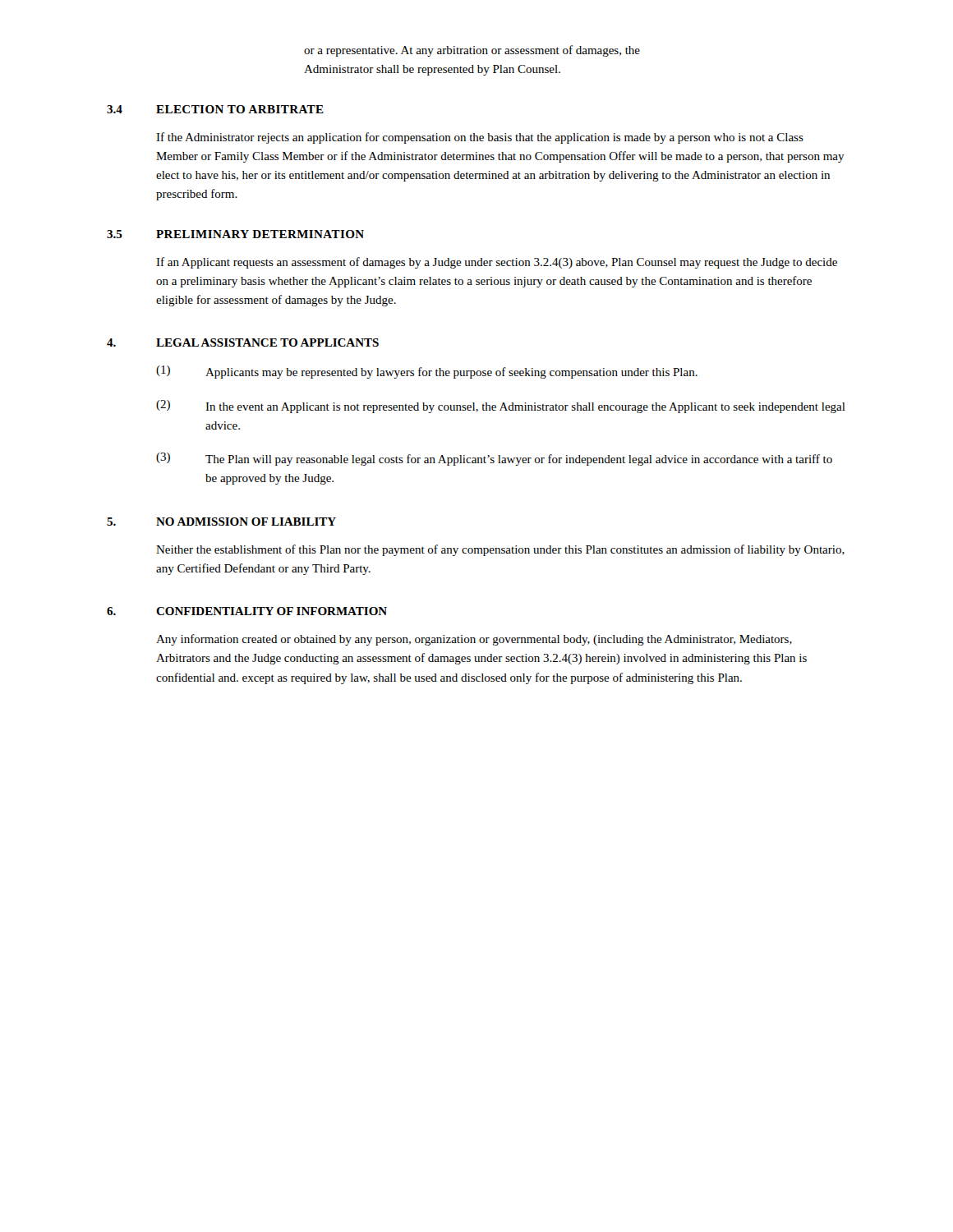Navigate to the region starting "Any information created or obtained by any person,"
Image resolution: width=953 pixels, height=1232 pixels.
click(x=482, y=658)
